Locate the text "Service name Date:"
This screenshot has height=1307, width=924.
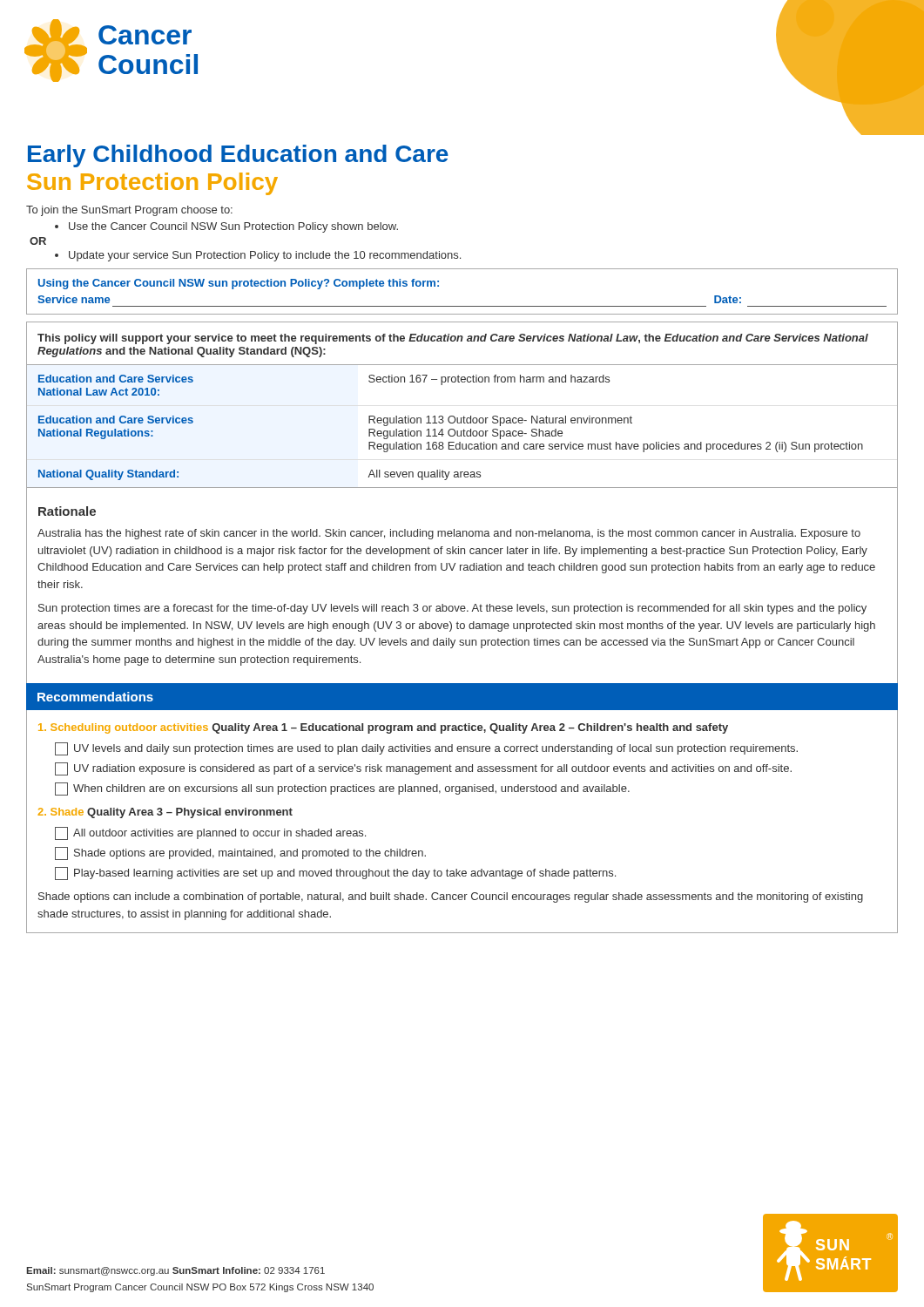(462, 300)
